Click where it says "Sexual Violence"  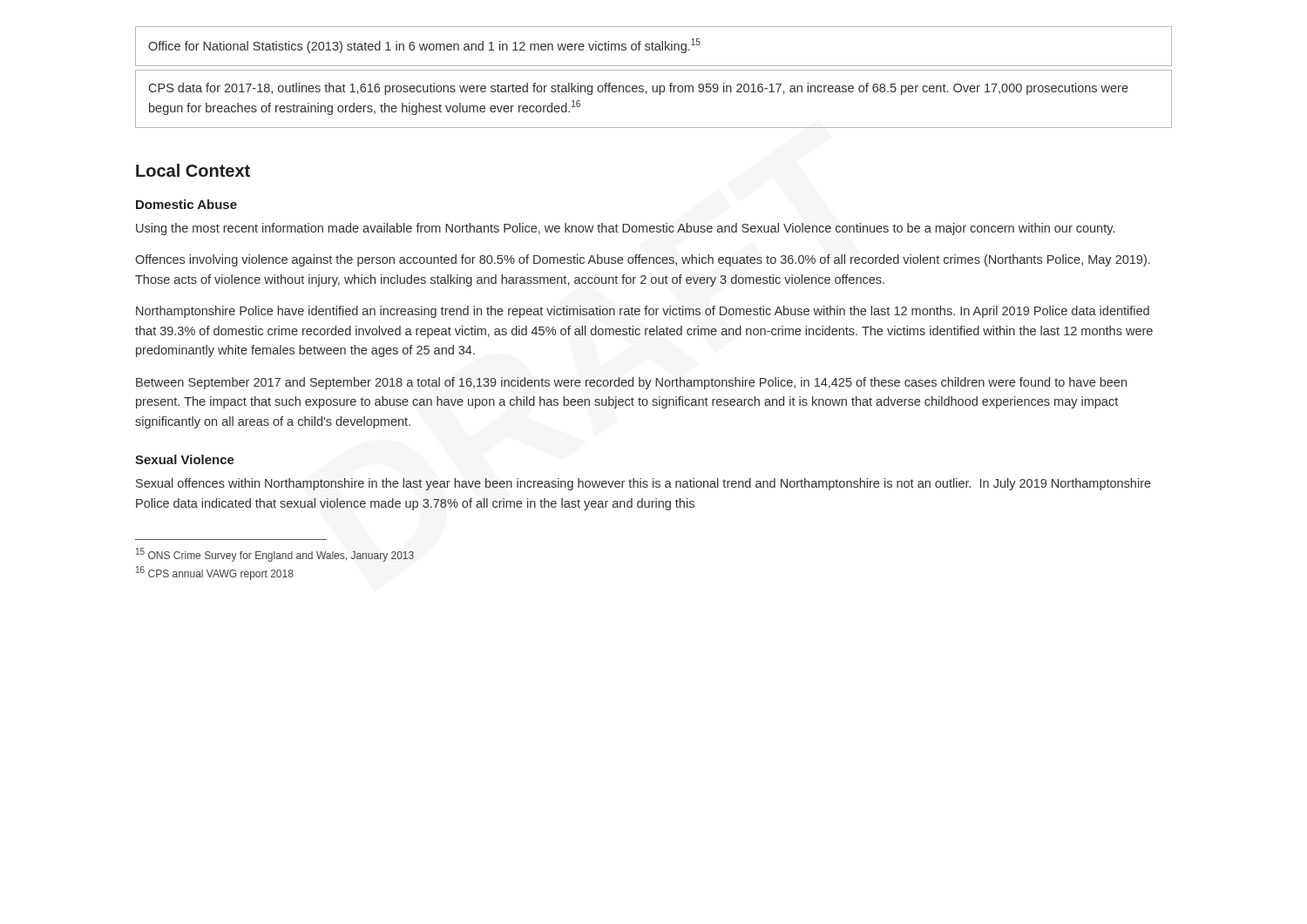[185, 460]
